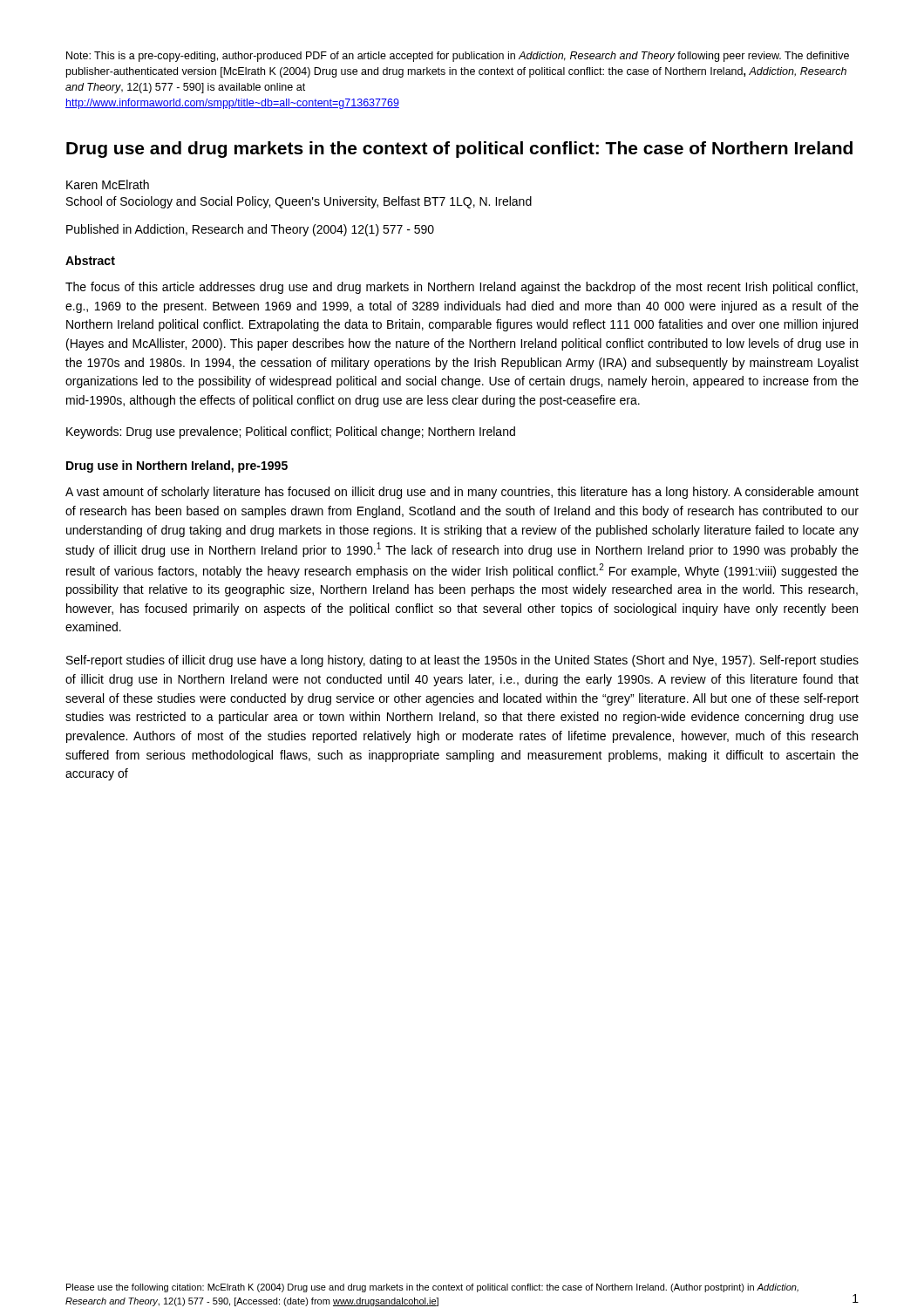
Task: Click on the title that says "Drug use and drug markets"
Action: coord(460,147)
